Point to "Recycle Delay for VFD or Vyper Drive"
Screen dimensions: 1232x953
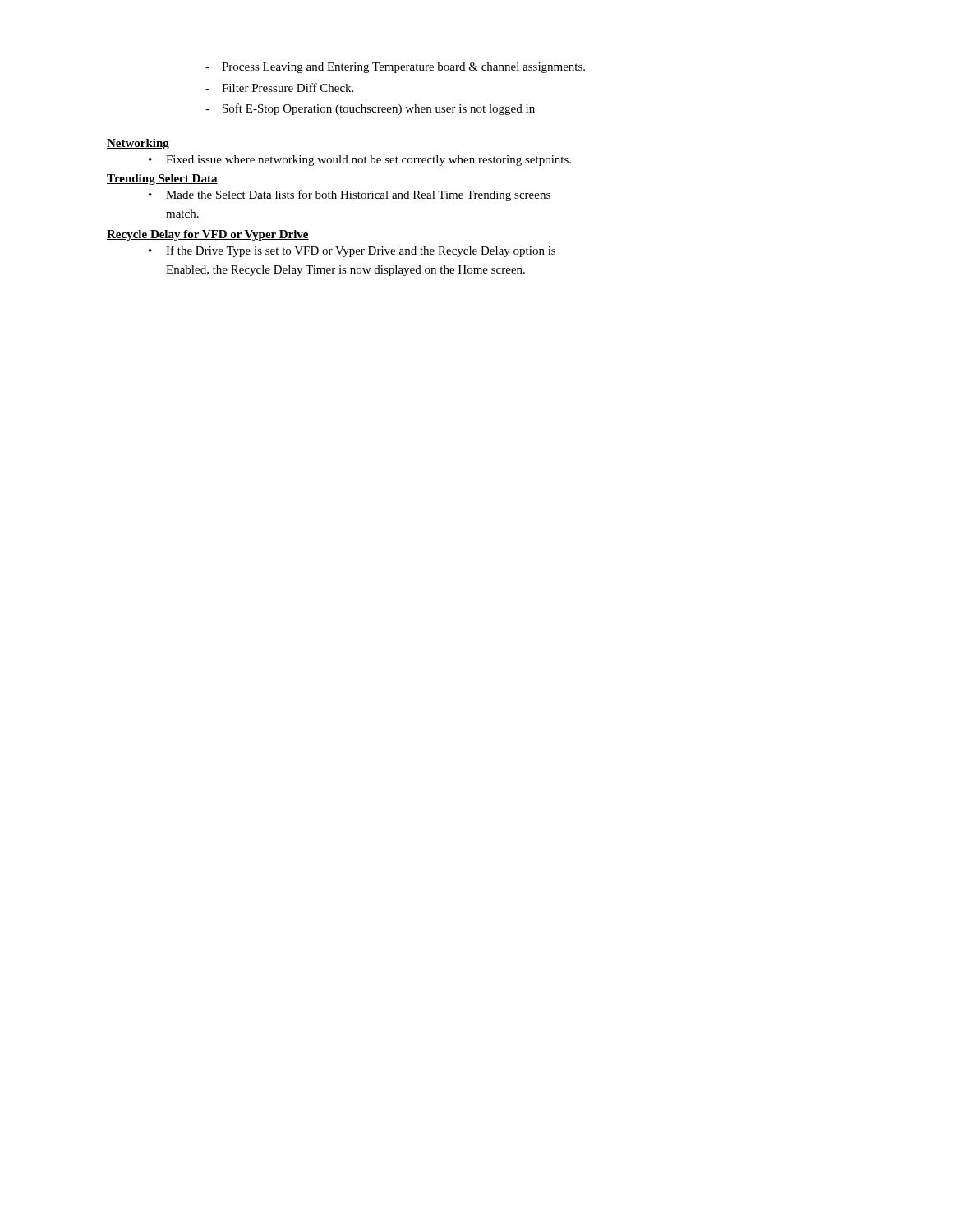208,234
